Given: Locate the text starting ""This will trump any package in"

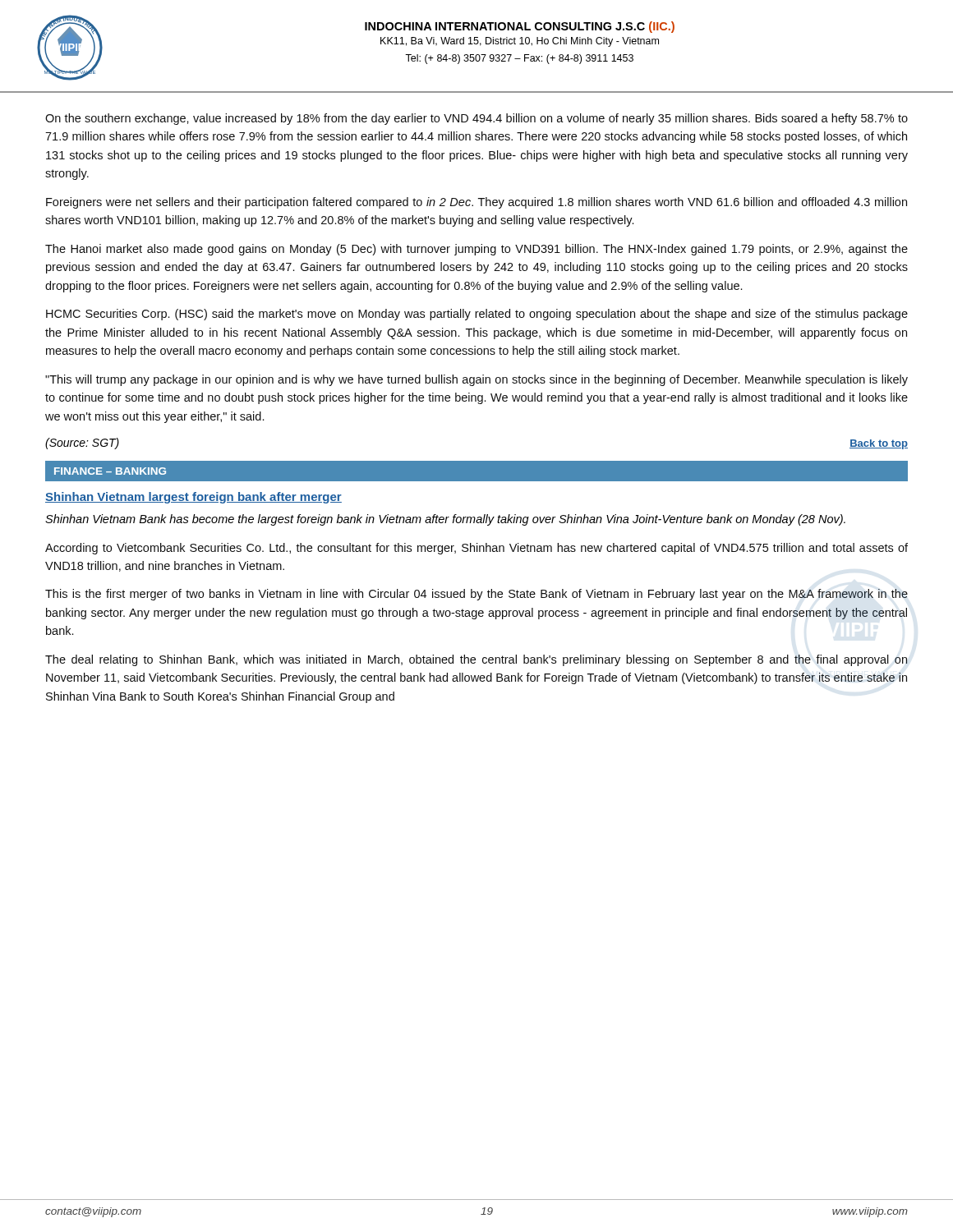Looking at the screenshot, I should pos(476,398).
